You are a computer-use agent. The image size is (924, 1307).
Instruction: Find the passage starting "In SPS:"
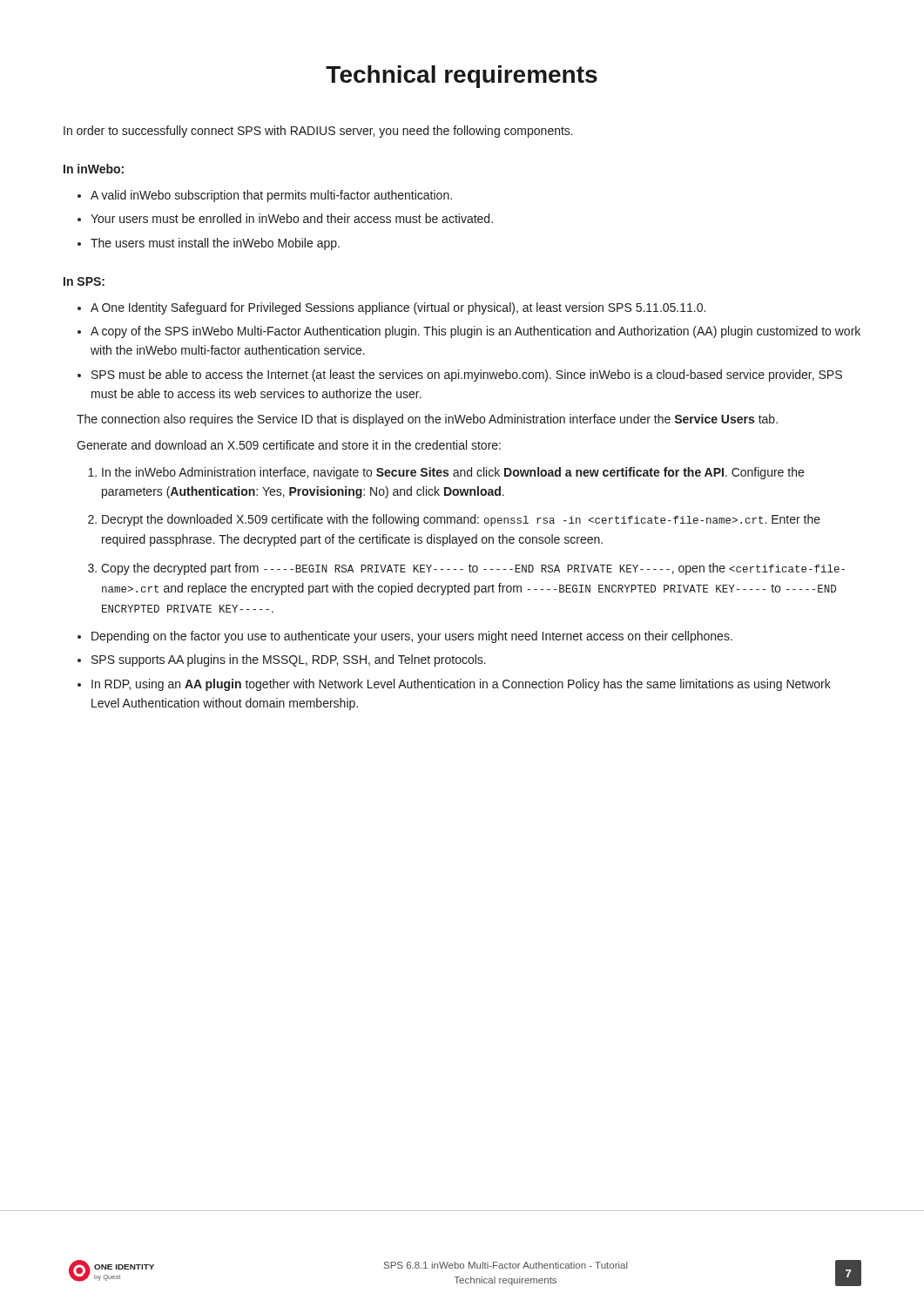84,281
